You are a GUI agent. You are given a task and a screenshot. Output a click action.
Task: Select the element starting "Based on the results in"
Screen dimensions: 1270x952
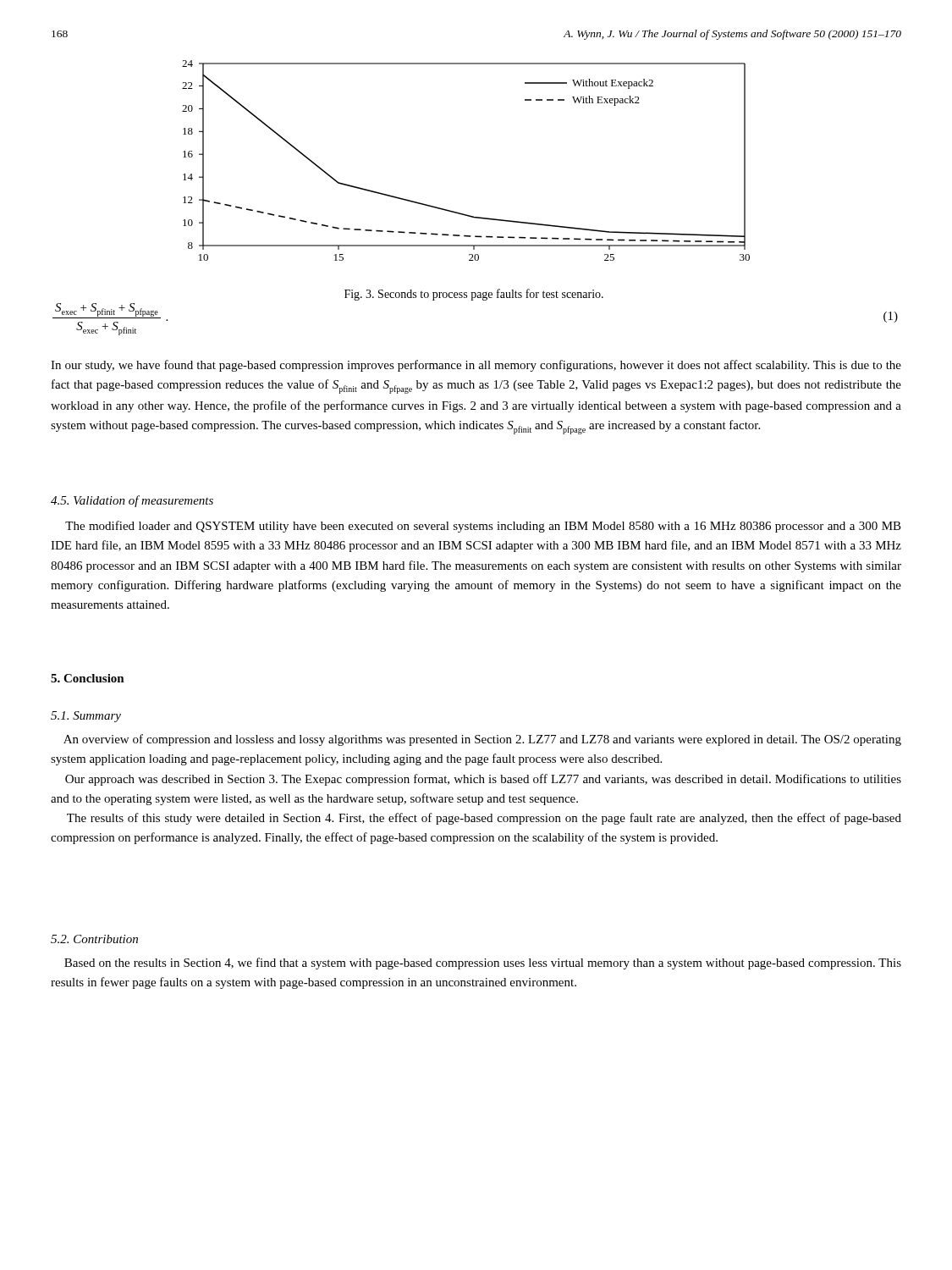(476, 973)
